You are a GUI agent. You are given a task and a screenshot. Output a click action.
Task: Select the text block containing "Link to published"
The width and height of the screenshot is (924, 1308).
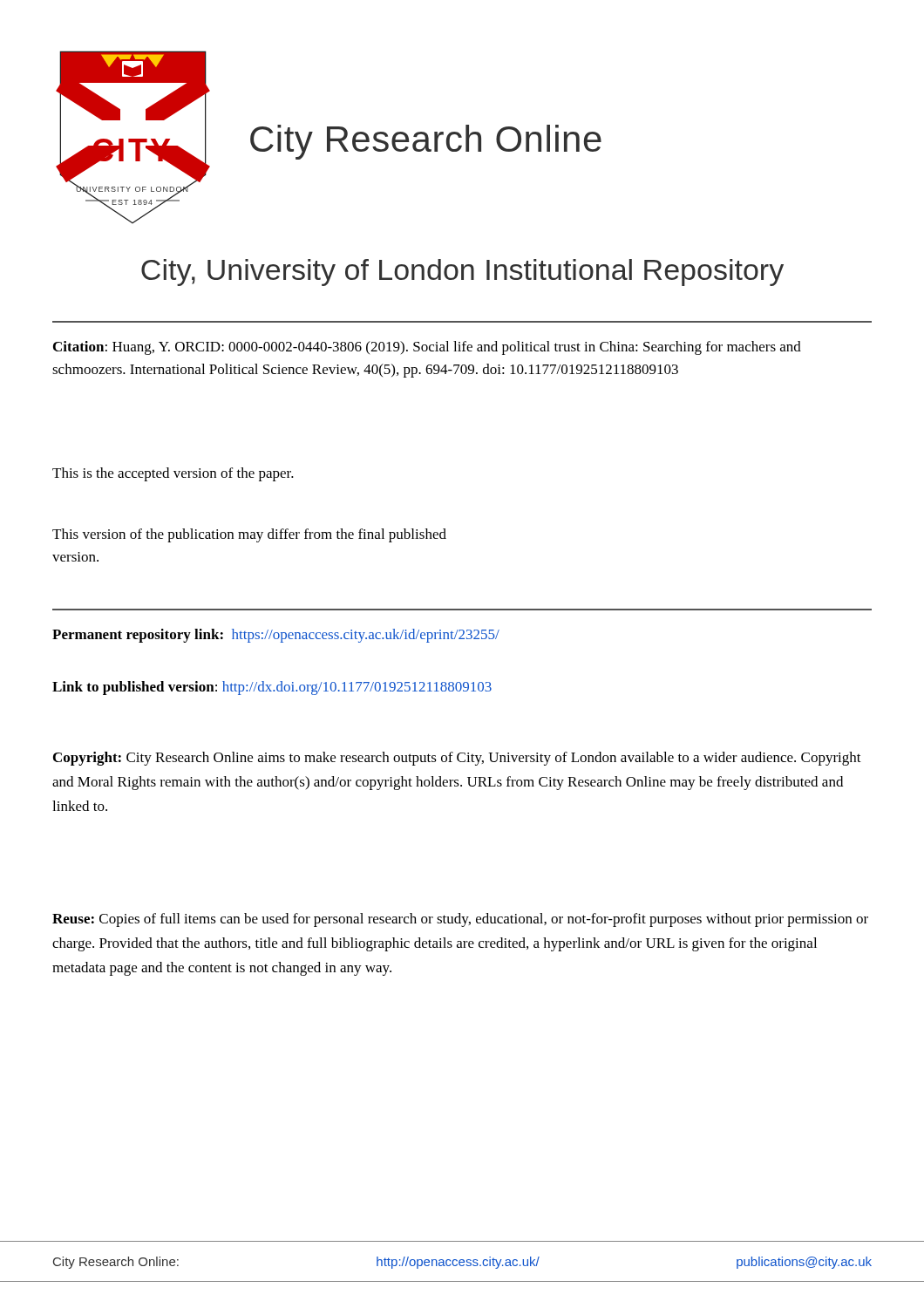tap(272, 687)
